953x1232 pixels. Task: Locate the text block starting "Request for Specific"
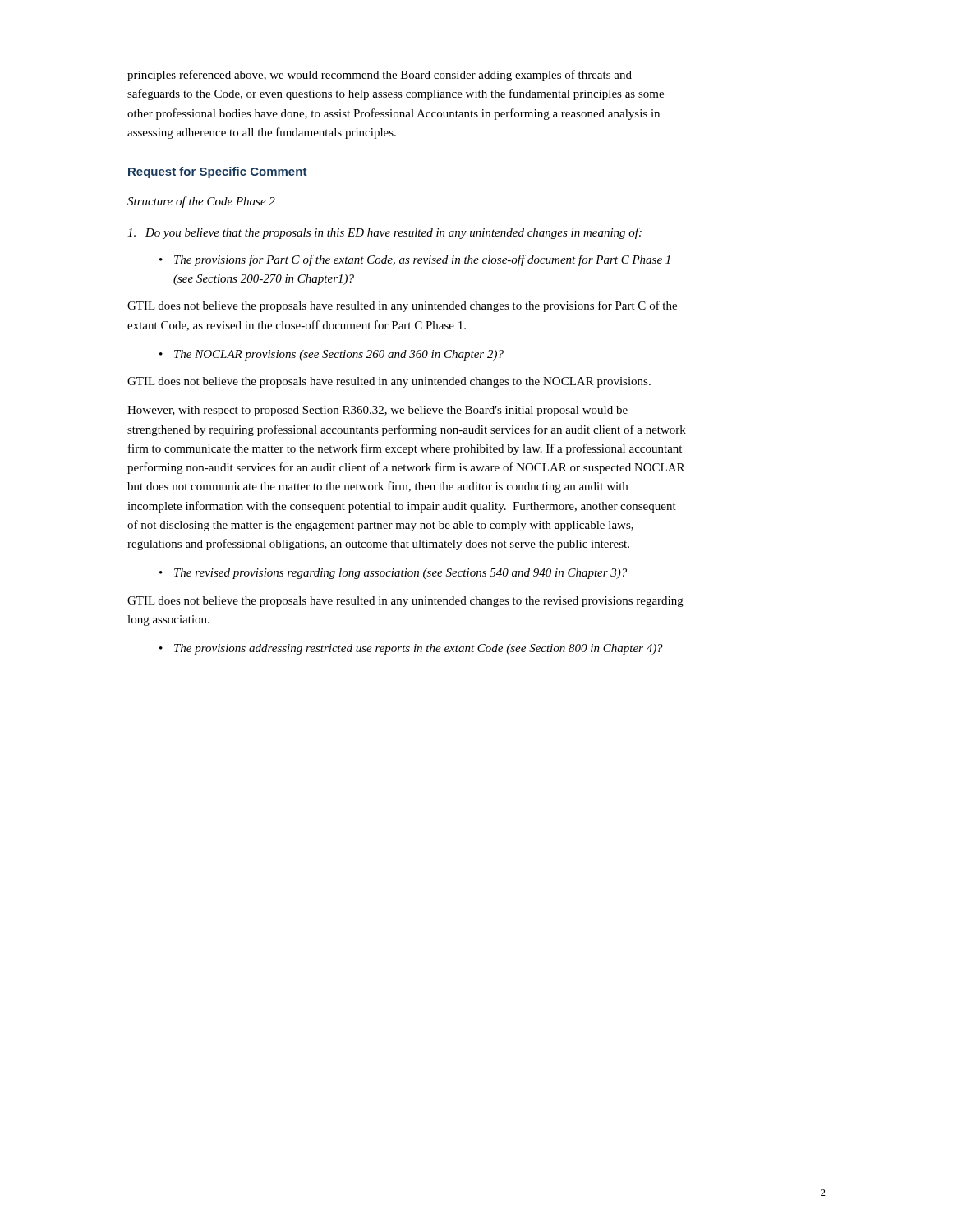pyautogui.click(x=218, y=172)
